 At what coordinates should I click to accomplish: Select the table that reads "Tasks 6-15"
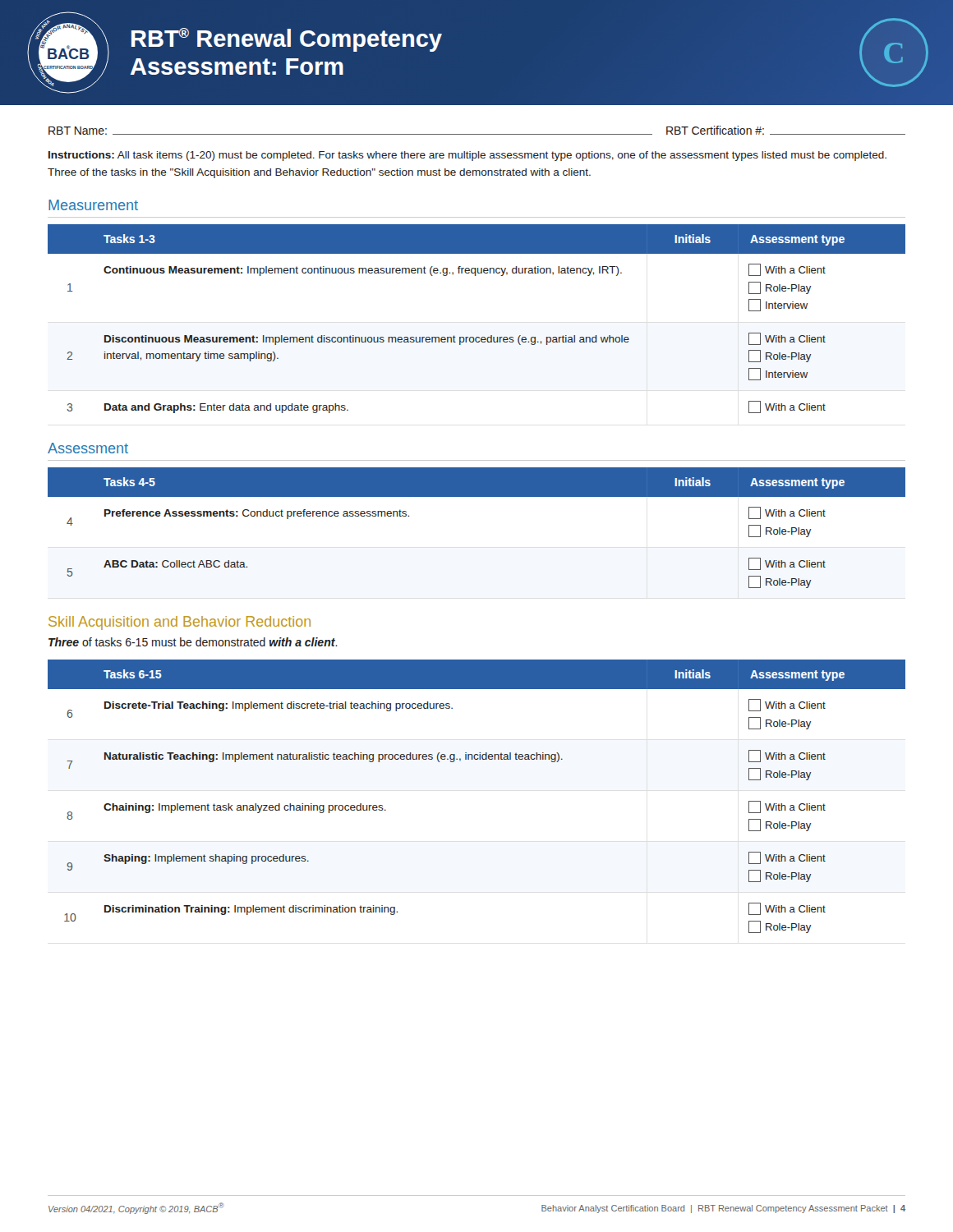(476, 802)
